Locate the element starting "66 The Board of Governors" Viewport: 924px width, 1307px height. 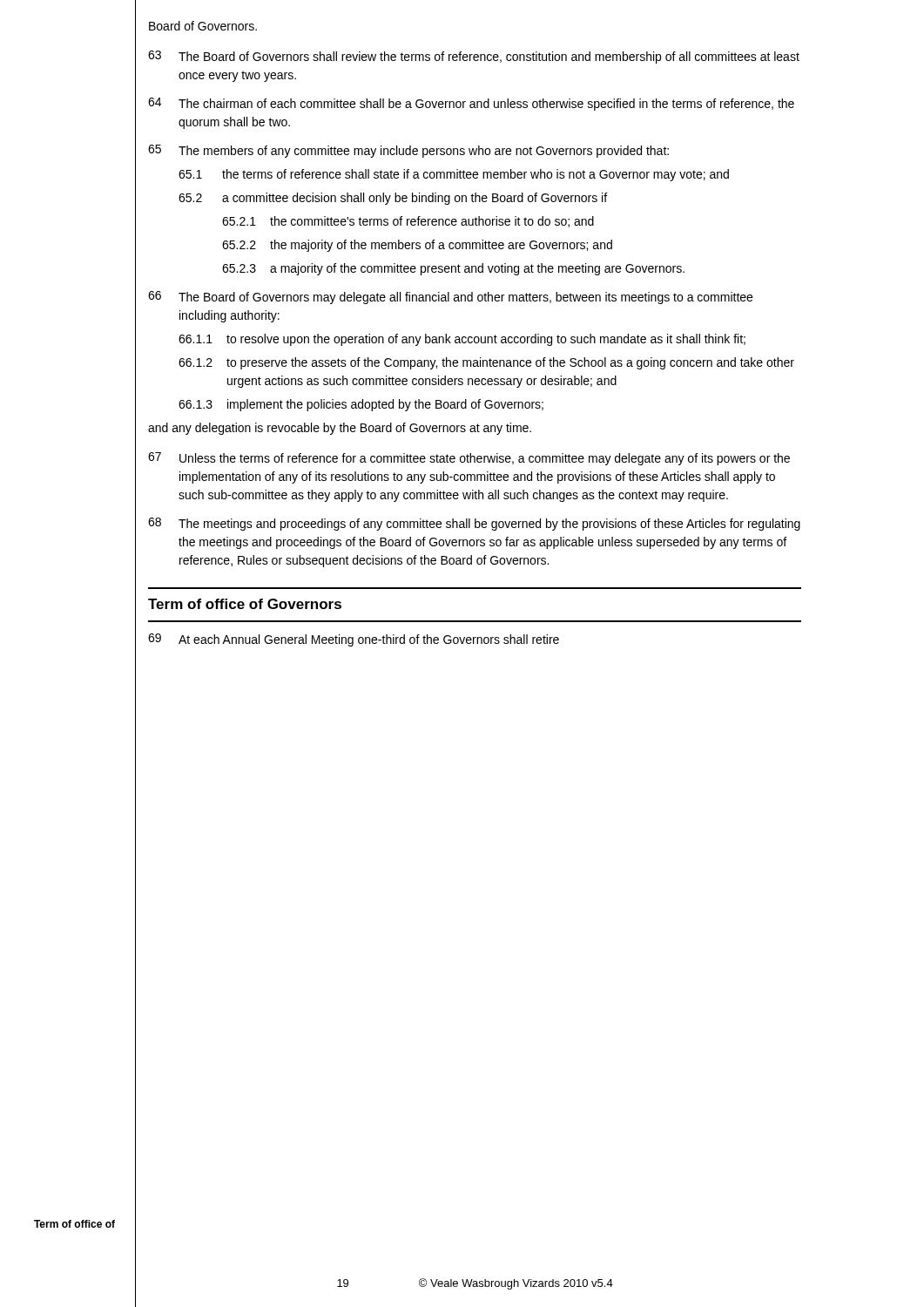(x=475, y=354)
